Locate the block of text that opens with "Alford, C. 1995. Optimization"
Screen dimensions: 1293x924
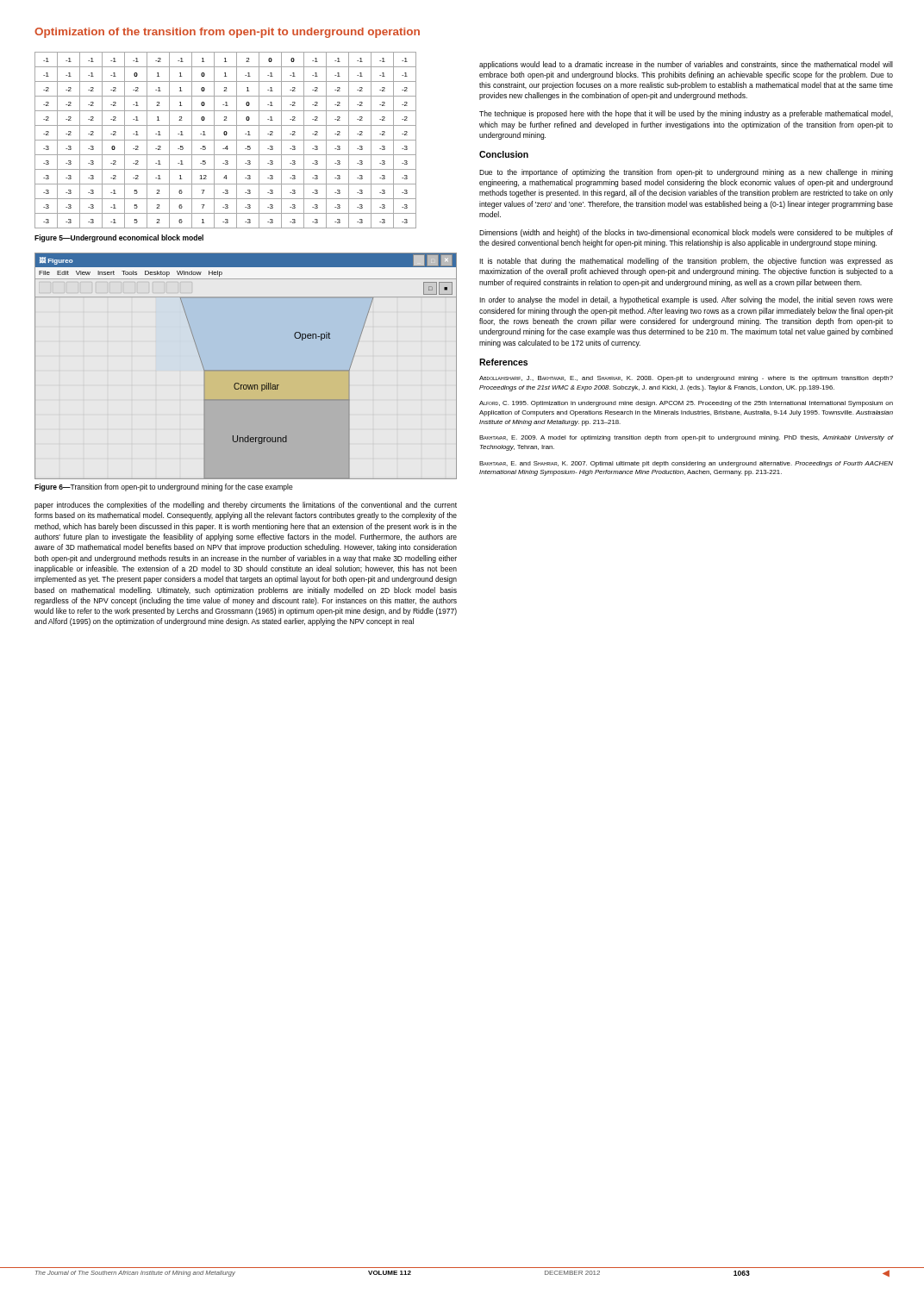686,413
